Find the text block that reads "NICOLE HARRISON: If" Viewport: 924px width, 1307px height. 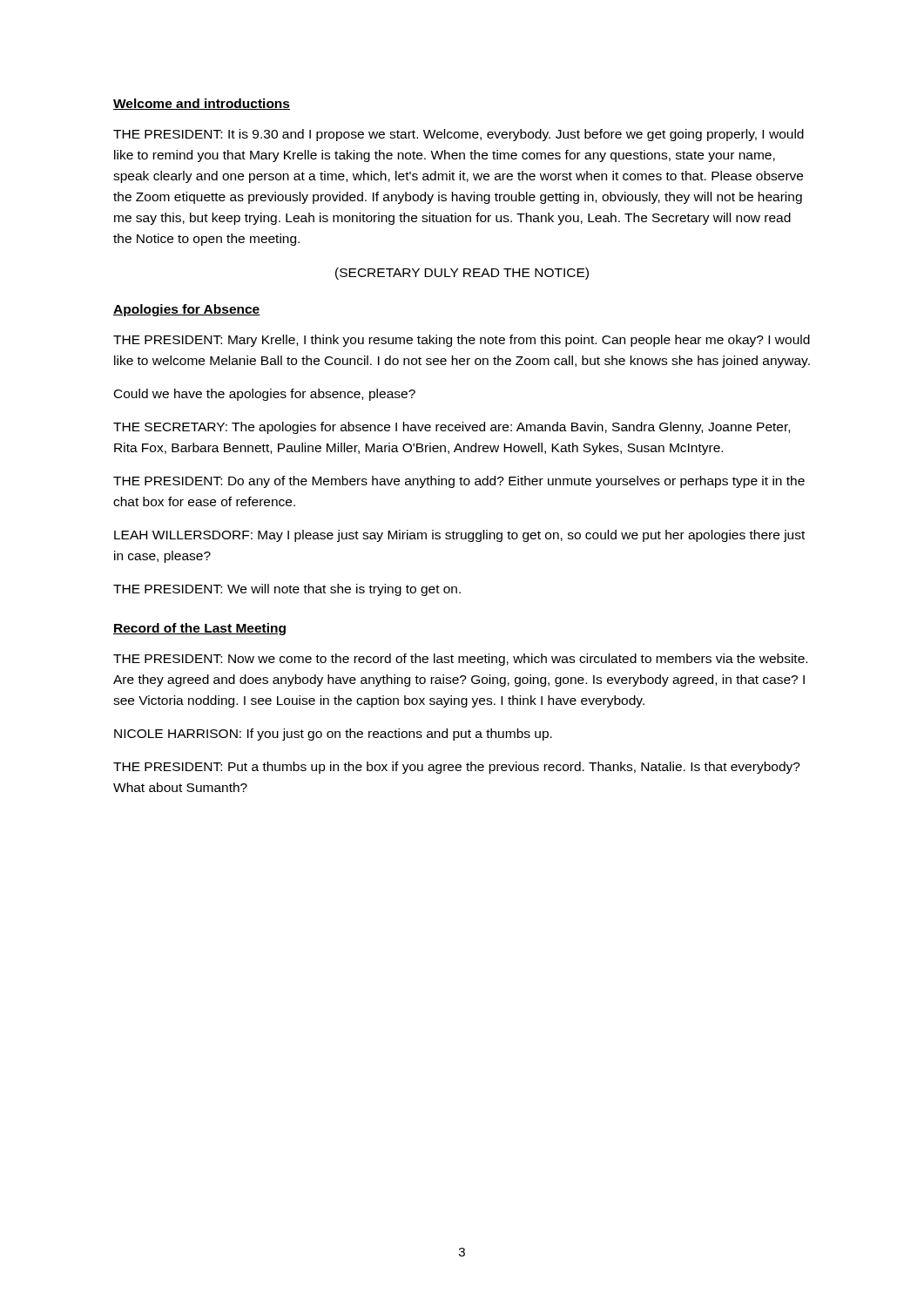point(333,733)
